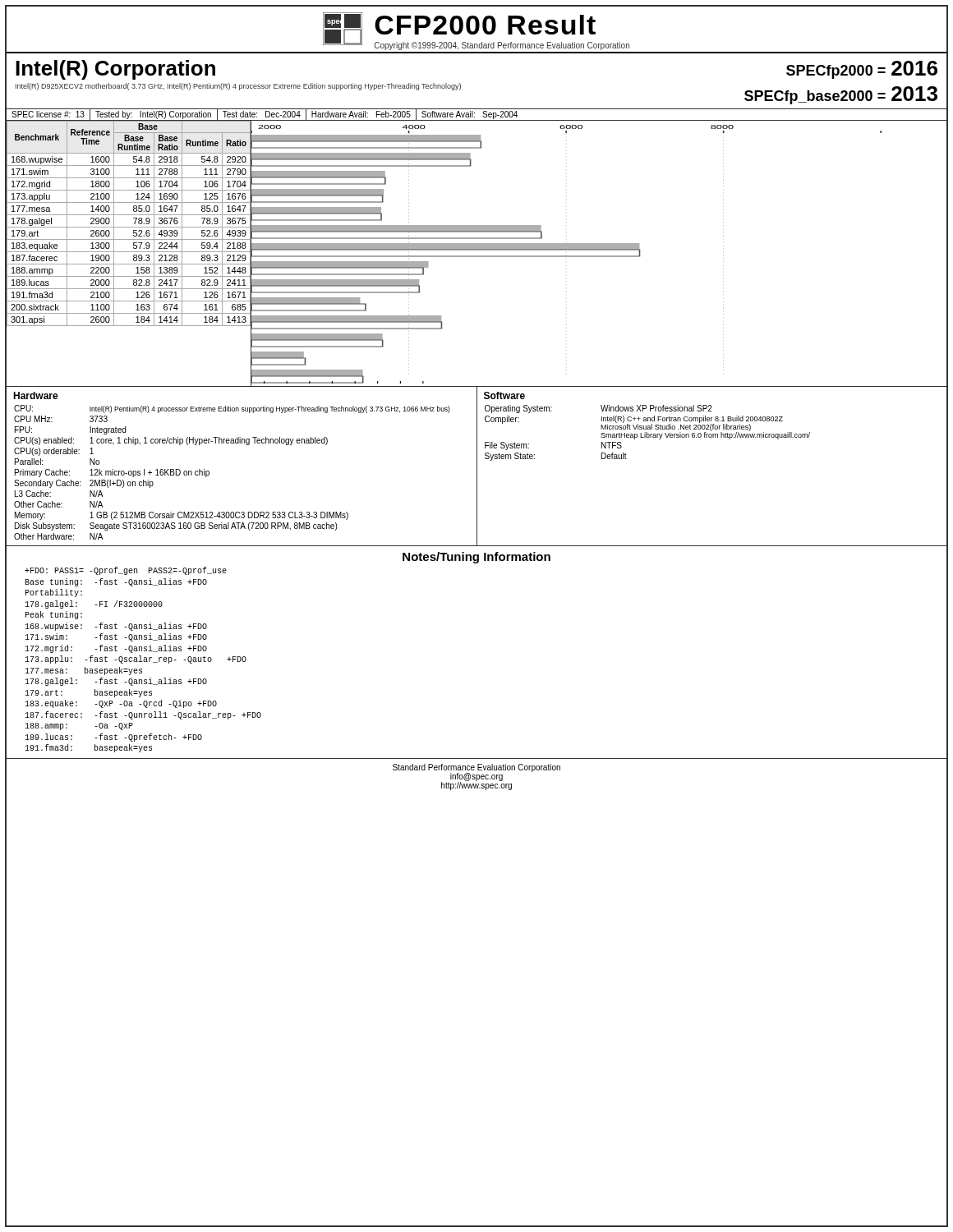
Task: Click on the passage starting "Intel(R) Corporation Intel(R) D925XECV2 motherboard( 3.73"
Action: click(x=238, y=73)
